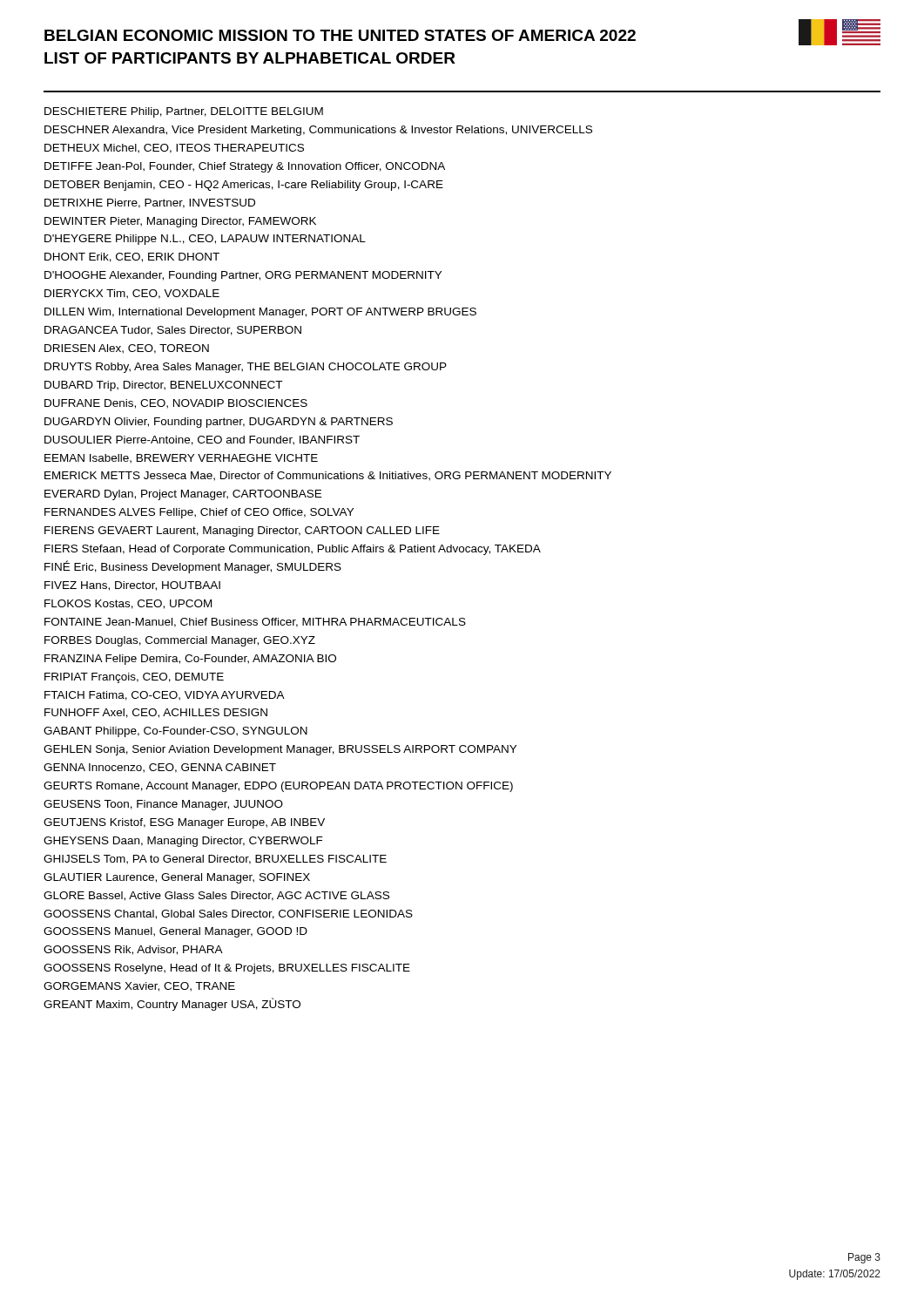Click on the text starting "GABANT Philippe, Co-Founder-CSO,"
This screenshot has width=924, height=1307.
[x=175, y=732]
